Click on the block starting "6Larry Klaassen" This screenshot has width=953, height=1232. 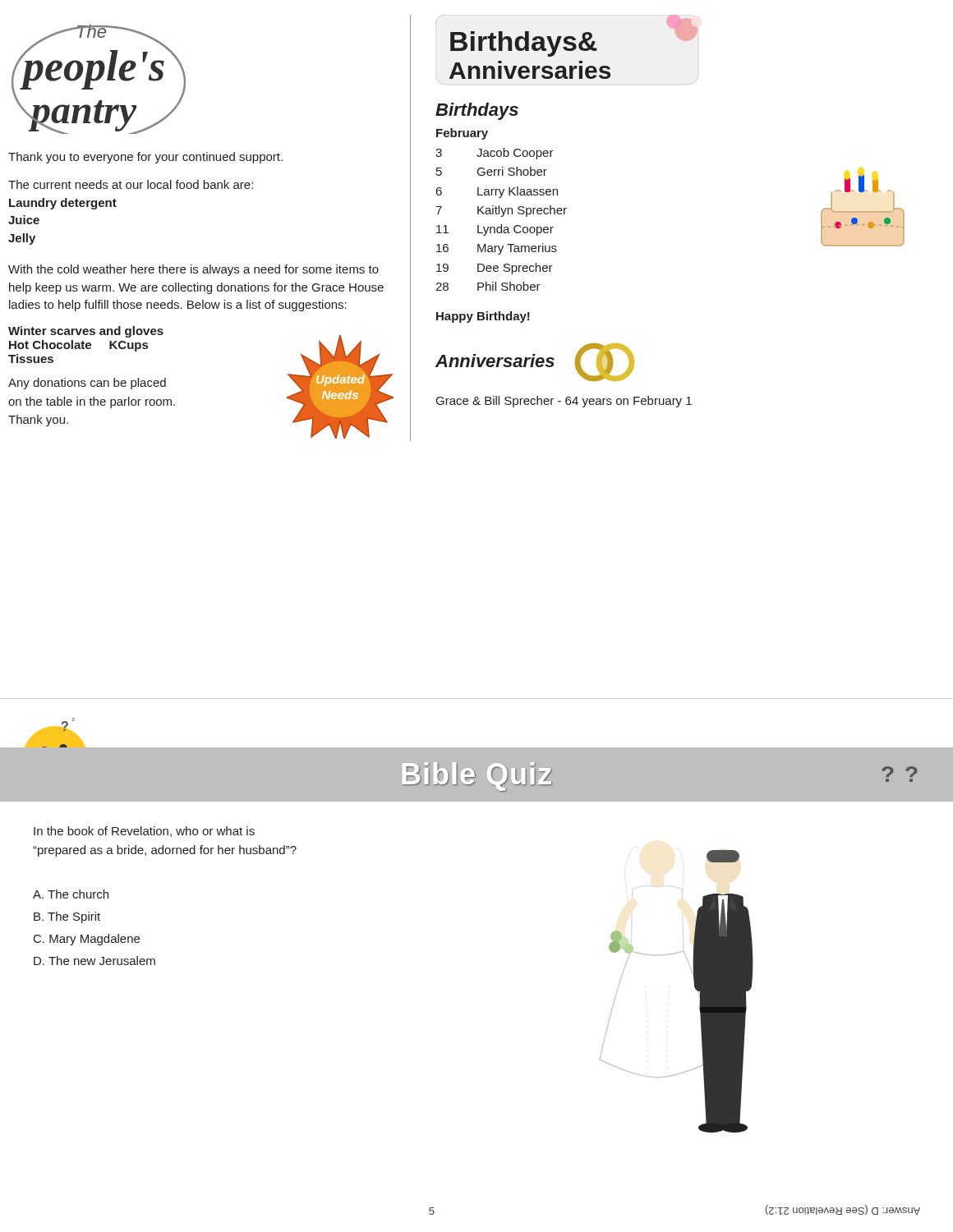tap(504, 191)
